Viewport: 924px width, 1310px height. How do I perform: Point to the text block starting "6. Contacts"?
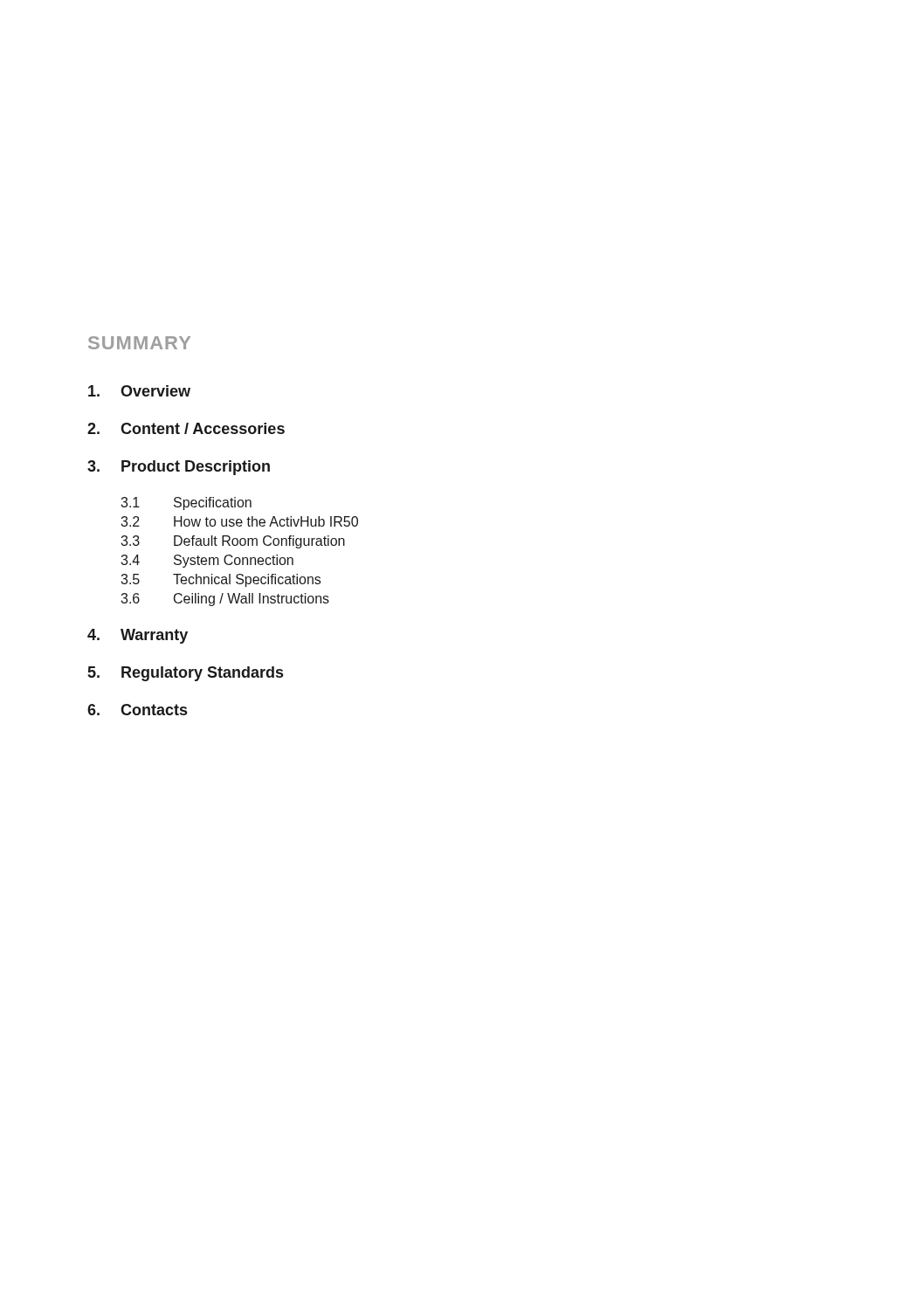pyautogui.click(x=138, y=710)
